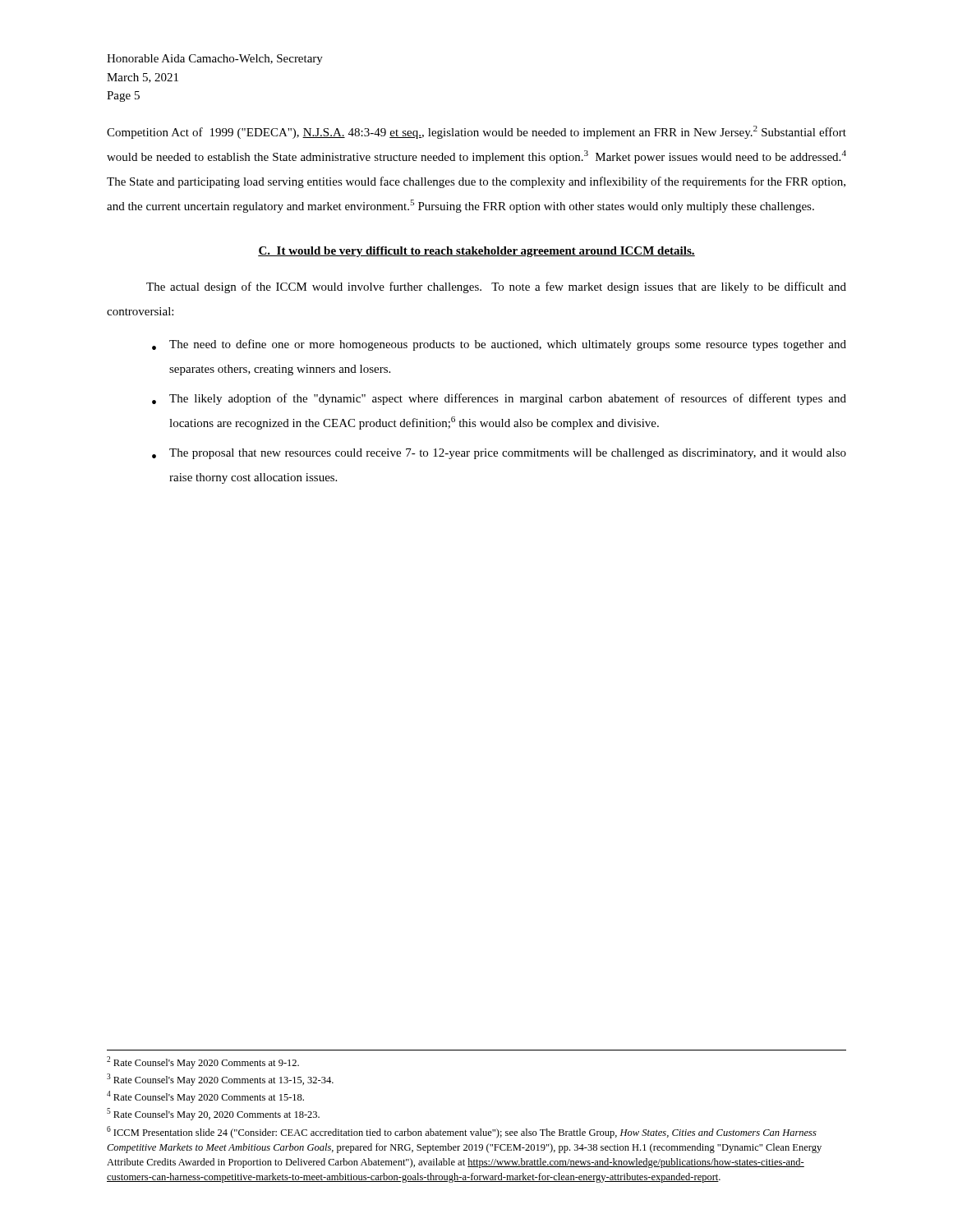
Task: Select the element starting "C. It would be"
Action: click(476, 250)
